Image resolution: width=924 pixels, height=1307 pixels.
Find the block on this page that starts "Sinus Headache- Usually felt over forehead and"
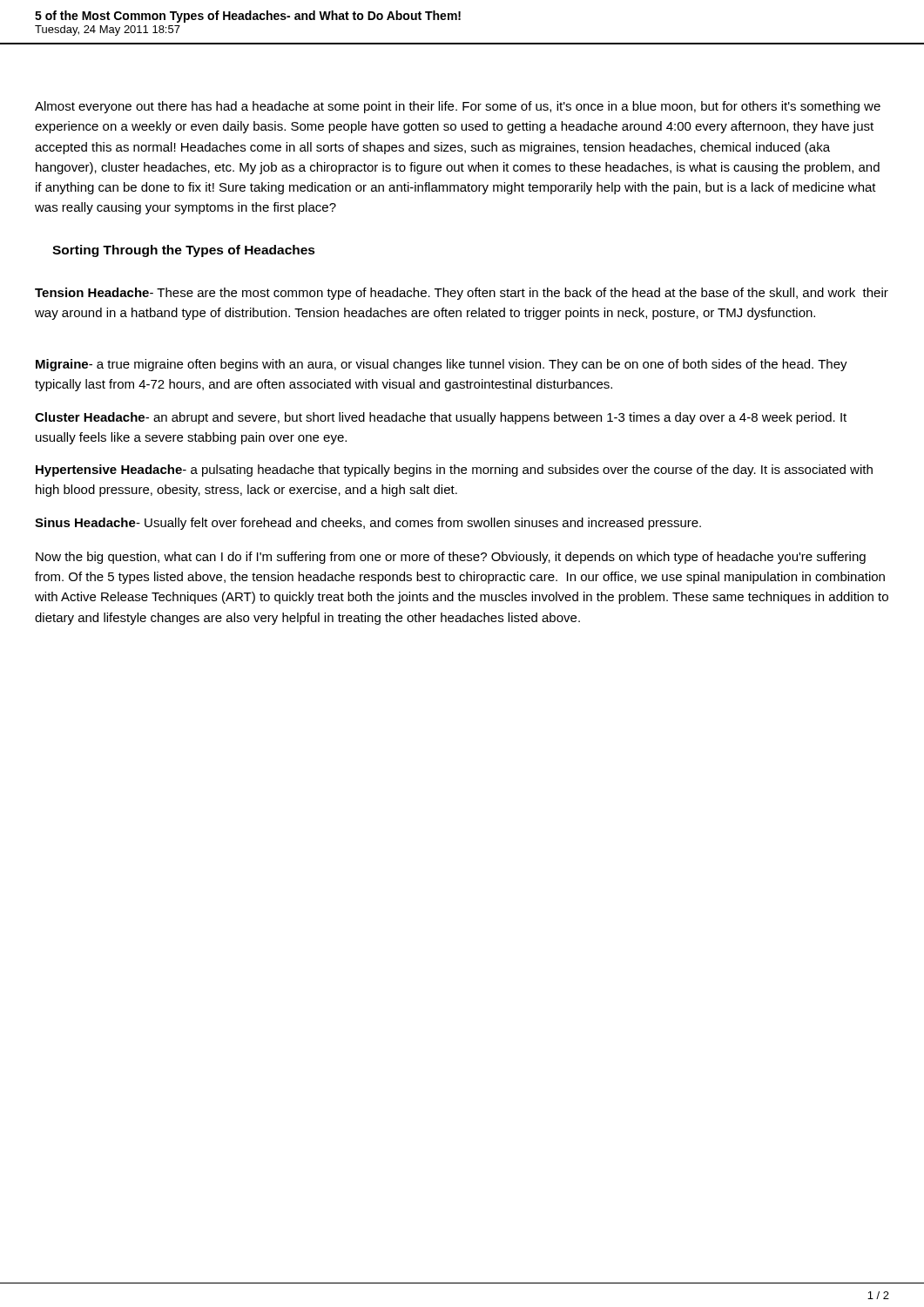tap(368, 522)
